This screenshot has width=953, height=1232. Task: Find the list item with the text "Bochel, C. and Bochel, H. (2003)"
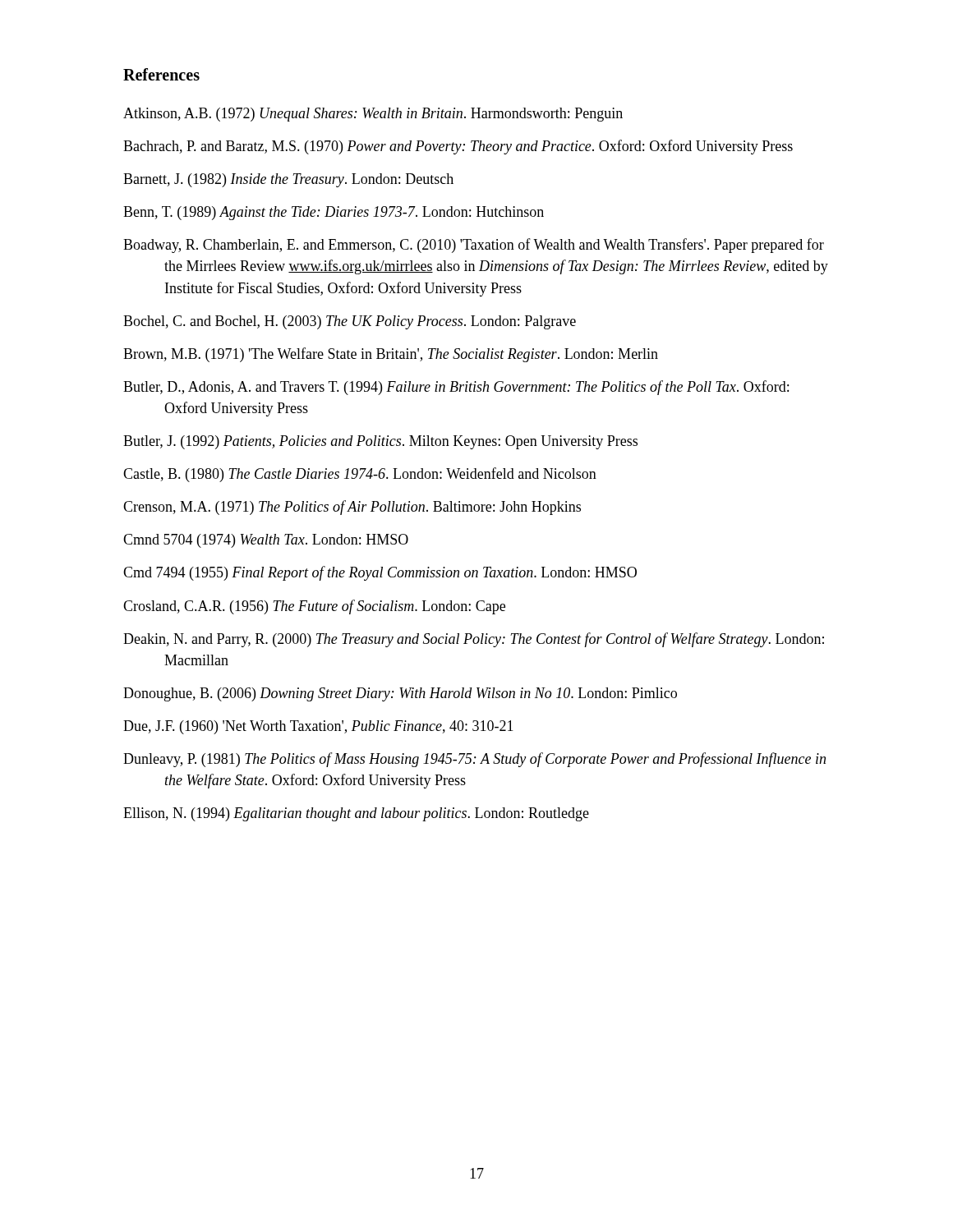pyautogui.click(x=350, y=321)
